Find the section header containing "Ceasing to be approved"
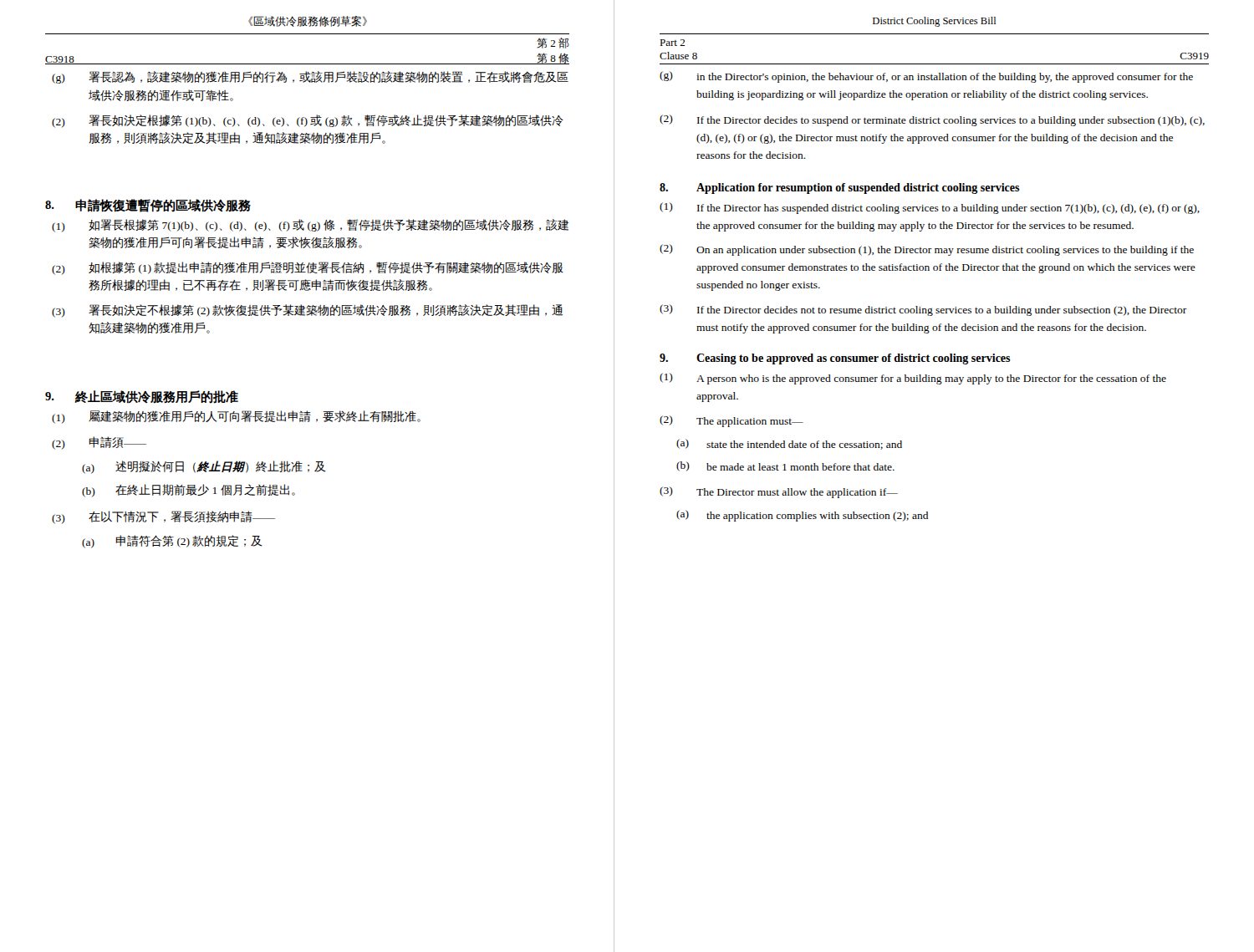The height and width of the screenshot is (952, 1254). coord(853,358)
